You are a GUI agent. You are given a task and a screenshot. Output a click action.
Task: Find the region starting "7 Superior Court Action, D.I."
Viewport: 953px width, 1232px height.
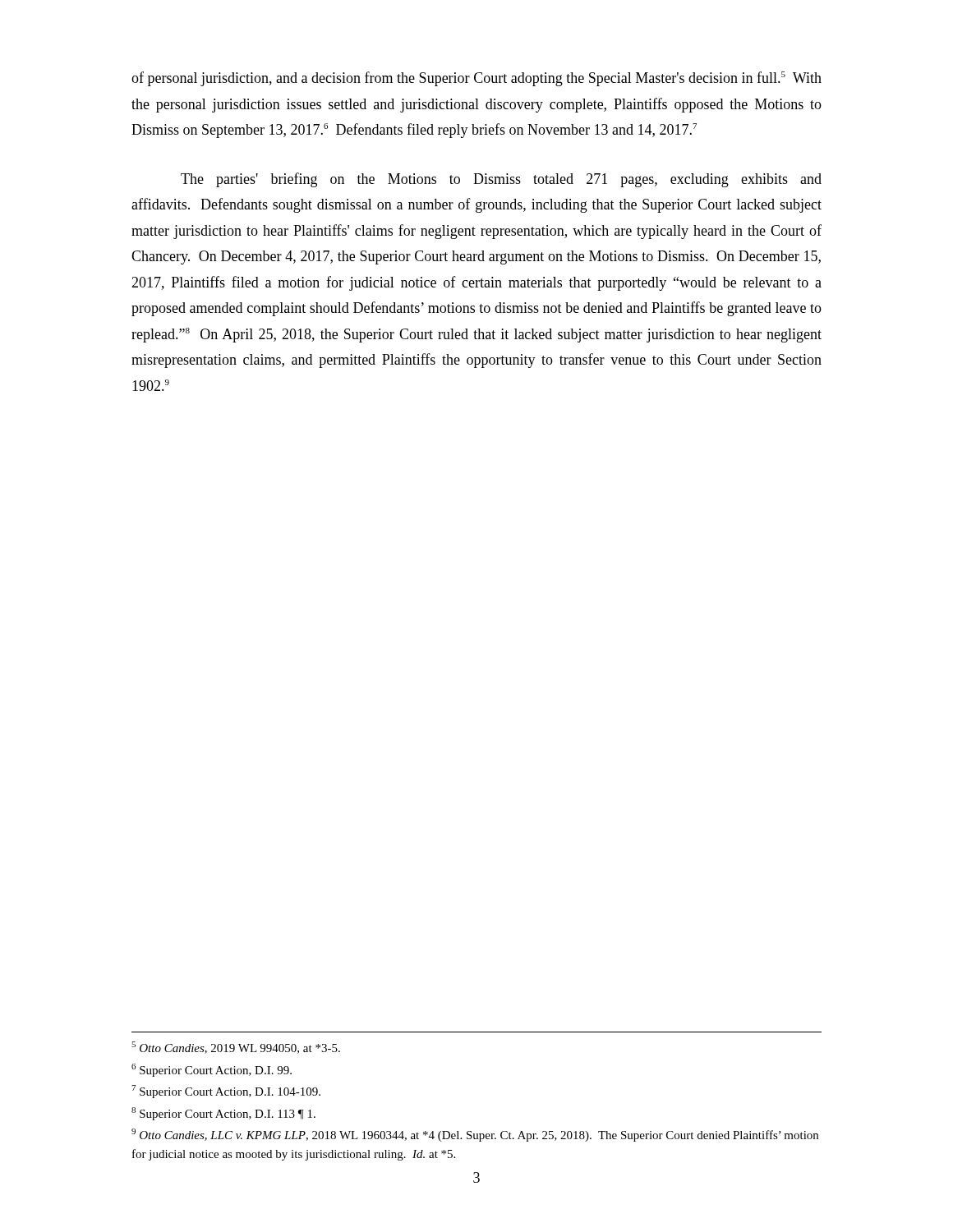tap(226, 1090)
